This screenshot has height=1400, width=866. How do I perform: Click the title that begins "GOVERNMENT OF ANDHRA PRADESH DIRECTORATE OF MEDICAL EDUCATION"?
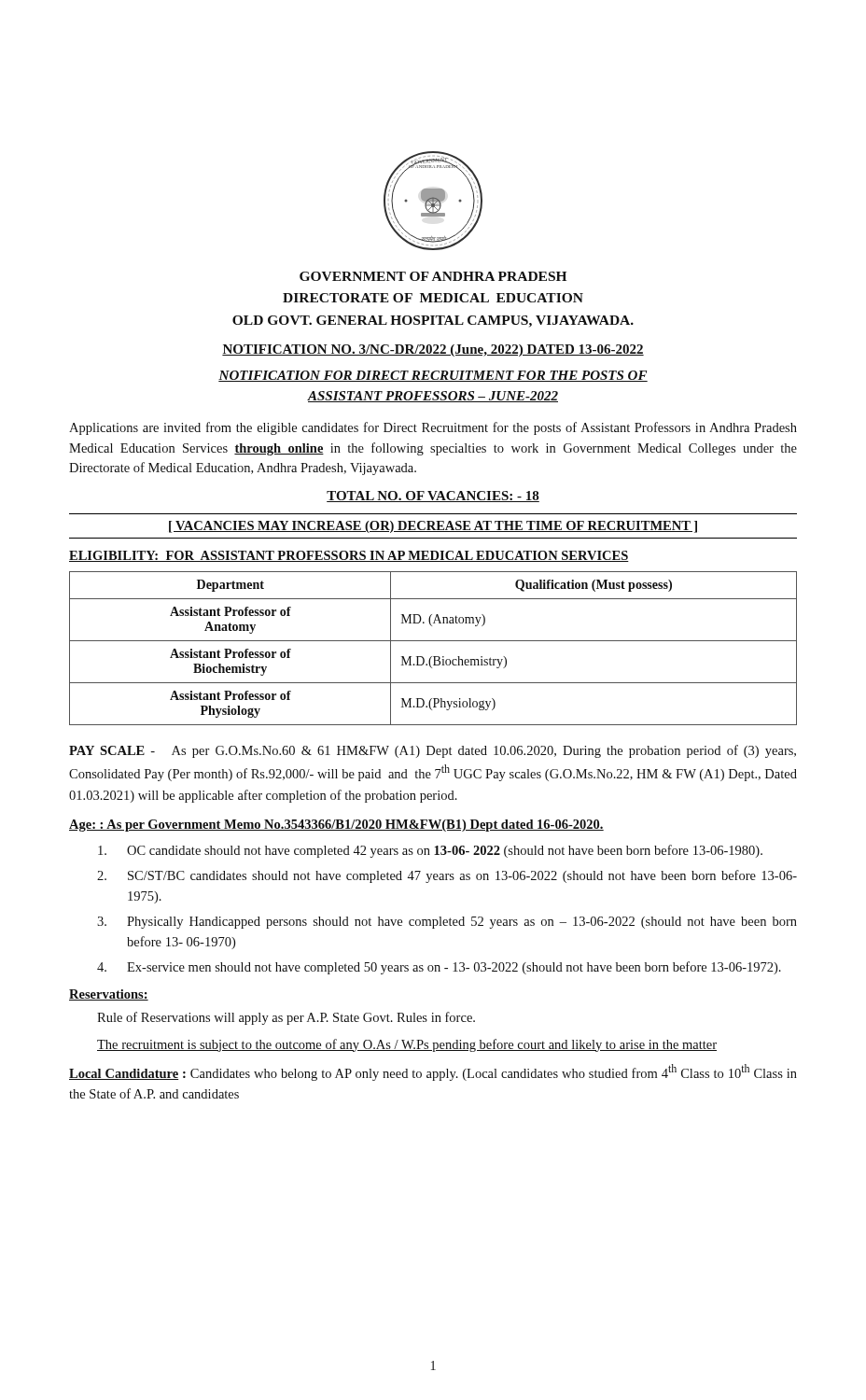[x=433, y=298]
